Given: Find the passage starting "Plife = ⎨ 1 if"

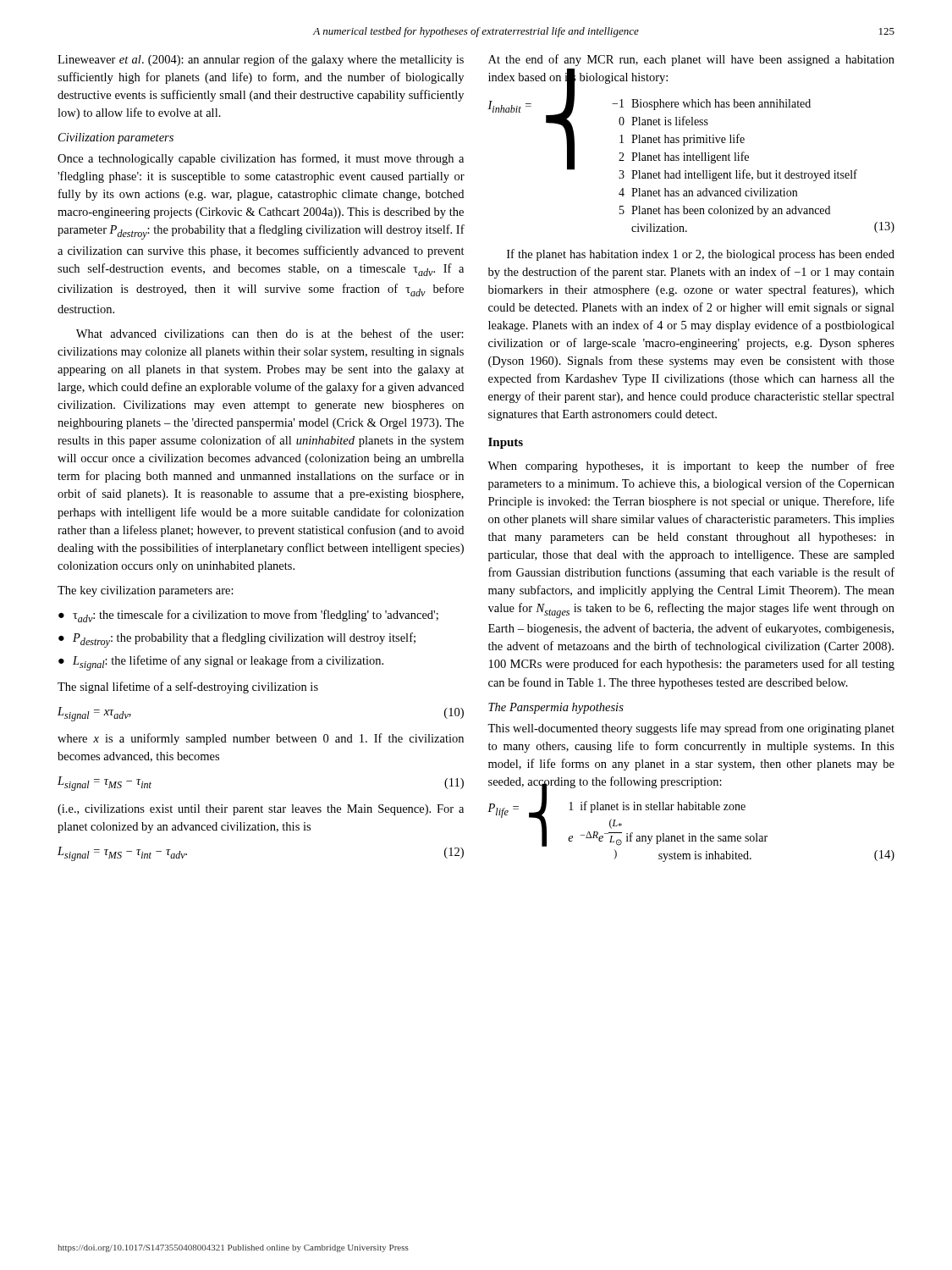Looking at the screenshot, I should pos(691,831).
